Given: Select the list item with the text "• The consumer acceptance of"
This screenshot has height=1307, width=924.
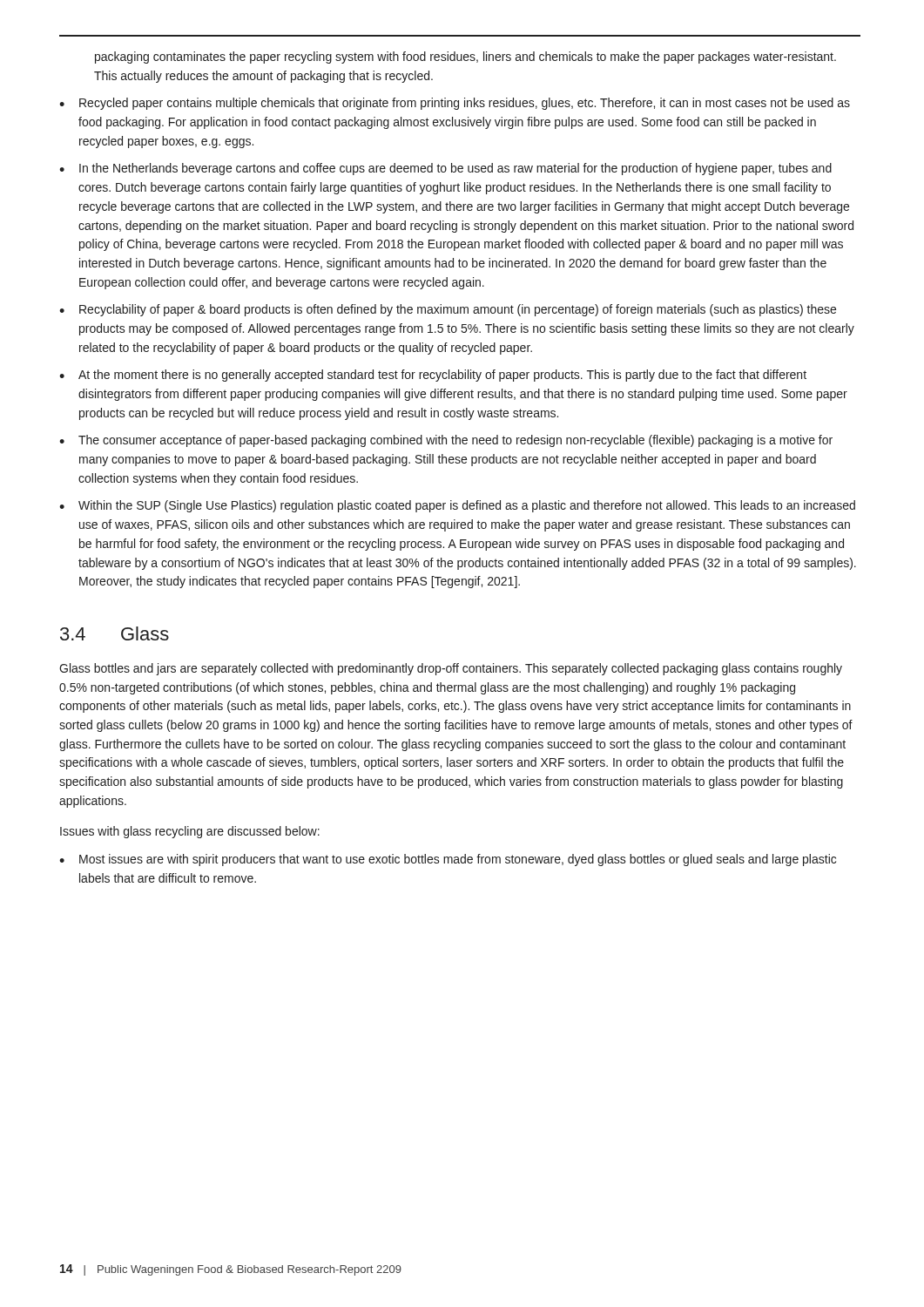Looking at the screenshot, I should point(460,460).
